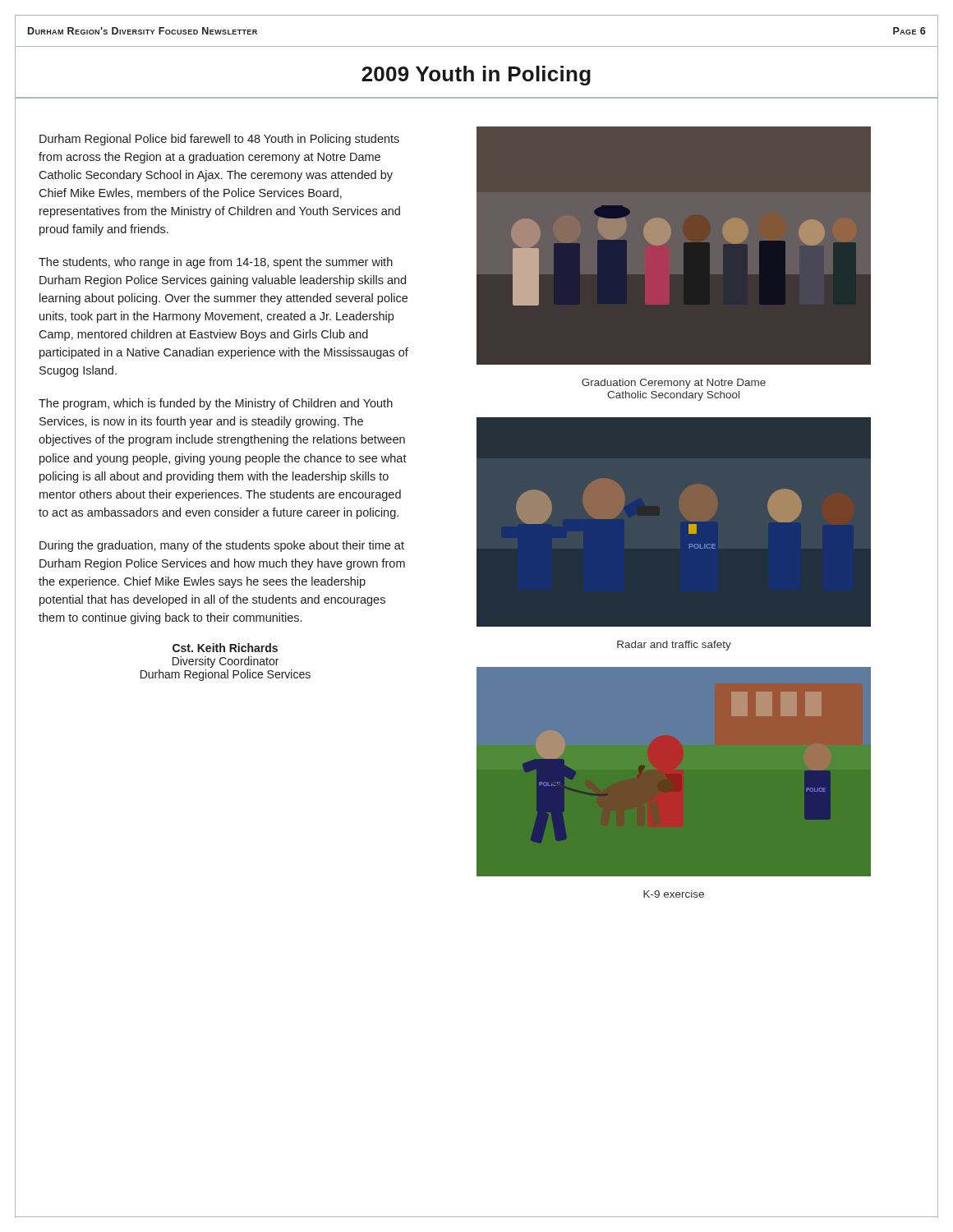
Task: Click on the text block with the text "Cst. Keith Richards"
Action: click(225, 661)
